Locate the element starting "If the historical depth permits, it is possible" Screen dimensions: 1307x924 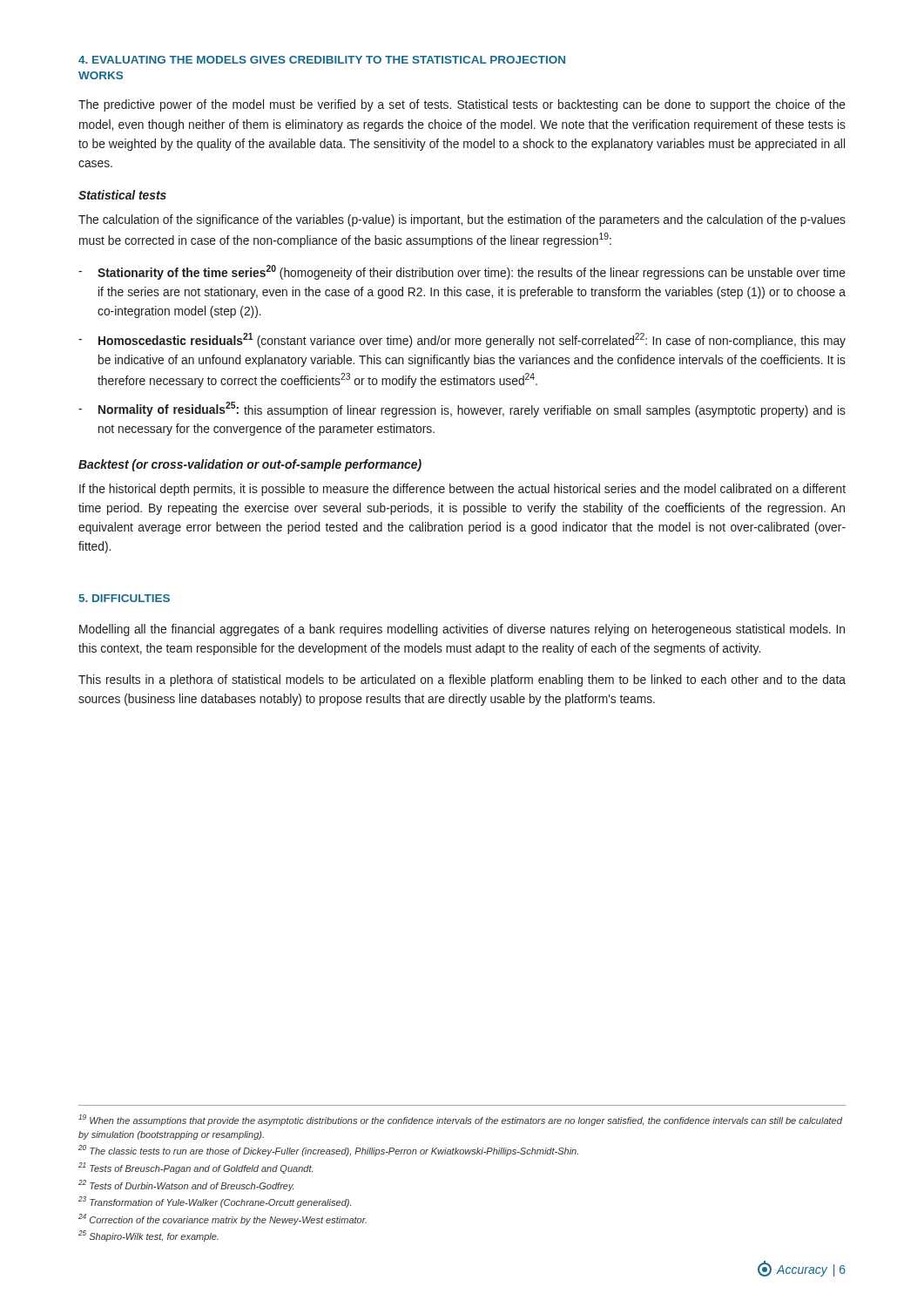462,518
